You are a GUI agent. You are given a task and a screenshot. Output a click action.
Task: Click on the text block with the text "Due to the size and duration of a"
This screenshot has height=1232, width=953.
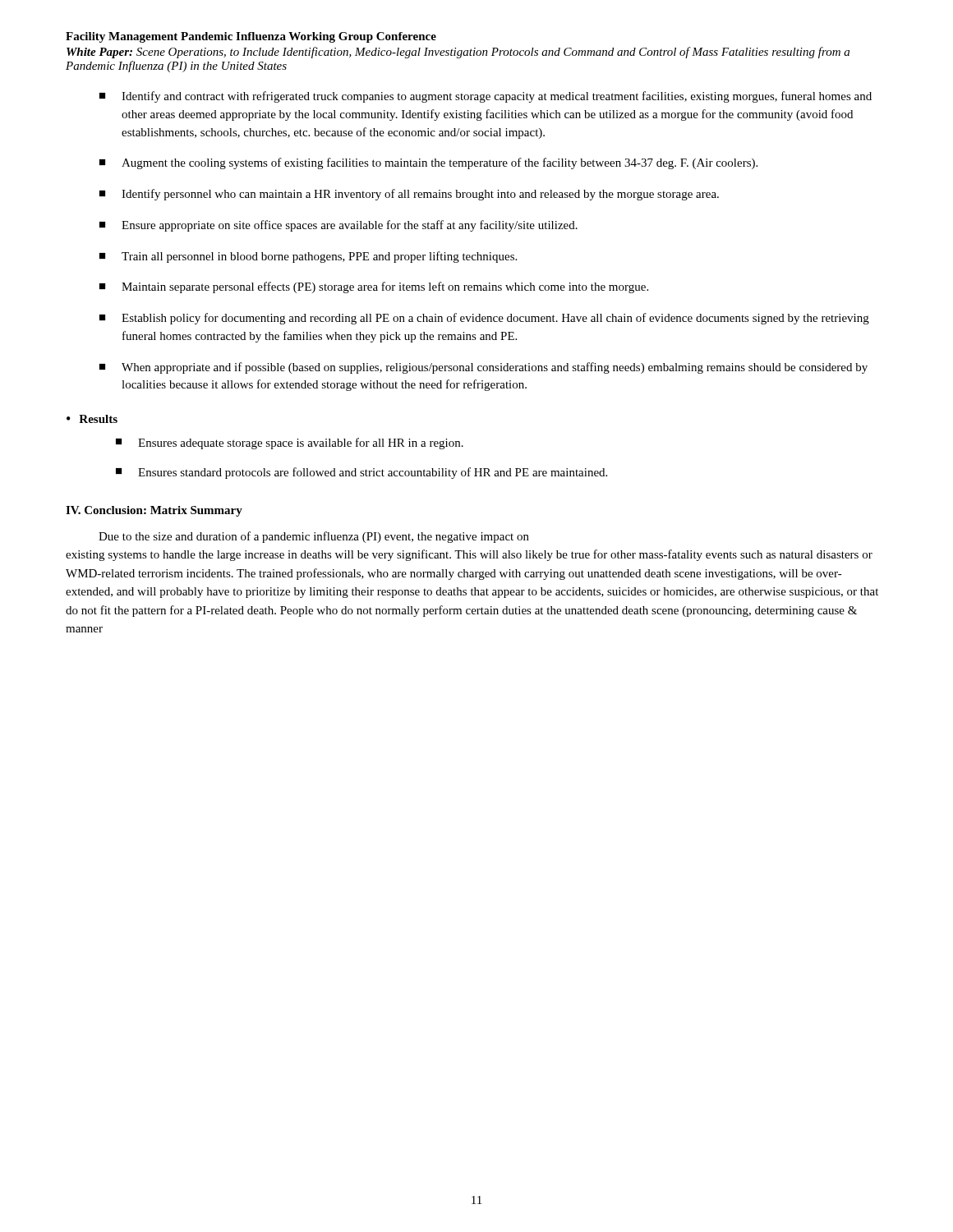(476, 581)
